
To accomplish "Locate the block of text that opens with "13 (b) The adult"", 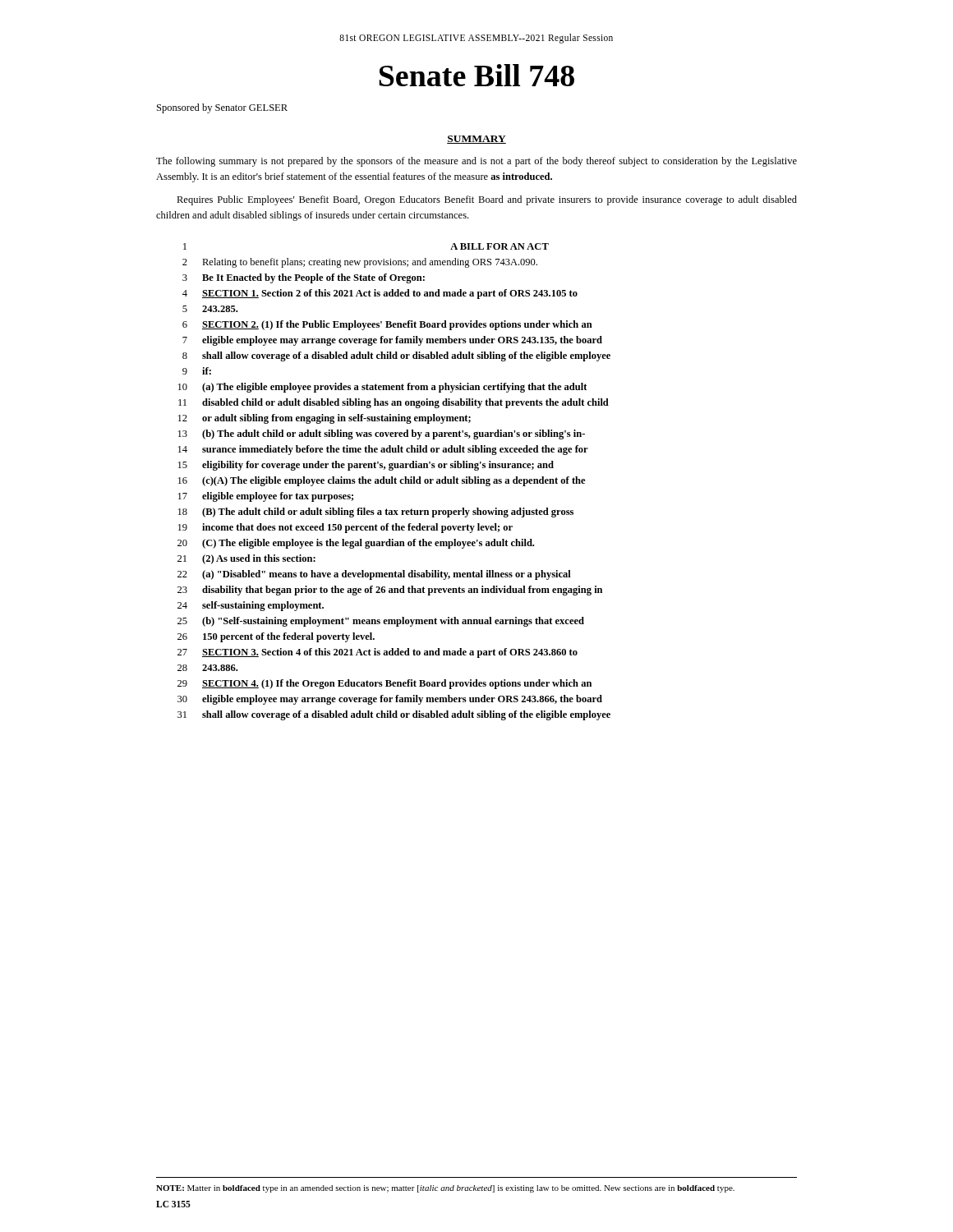I will [x=476, y=434].
